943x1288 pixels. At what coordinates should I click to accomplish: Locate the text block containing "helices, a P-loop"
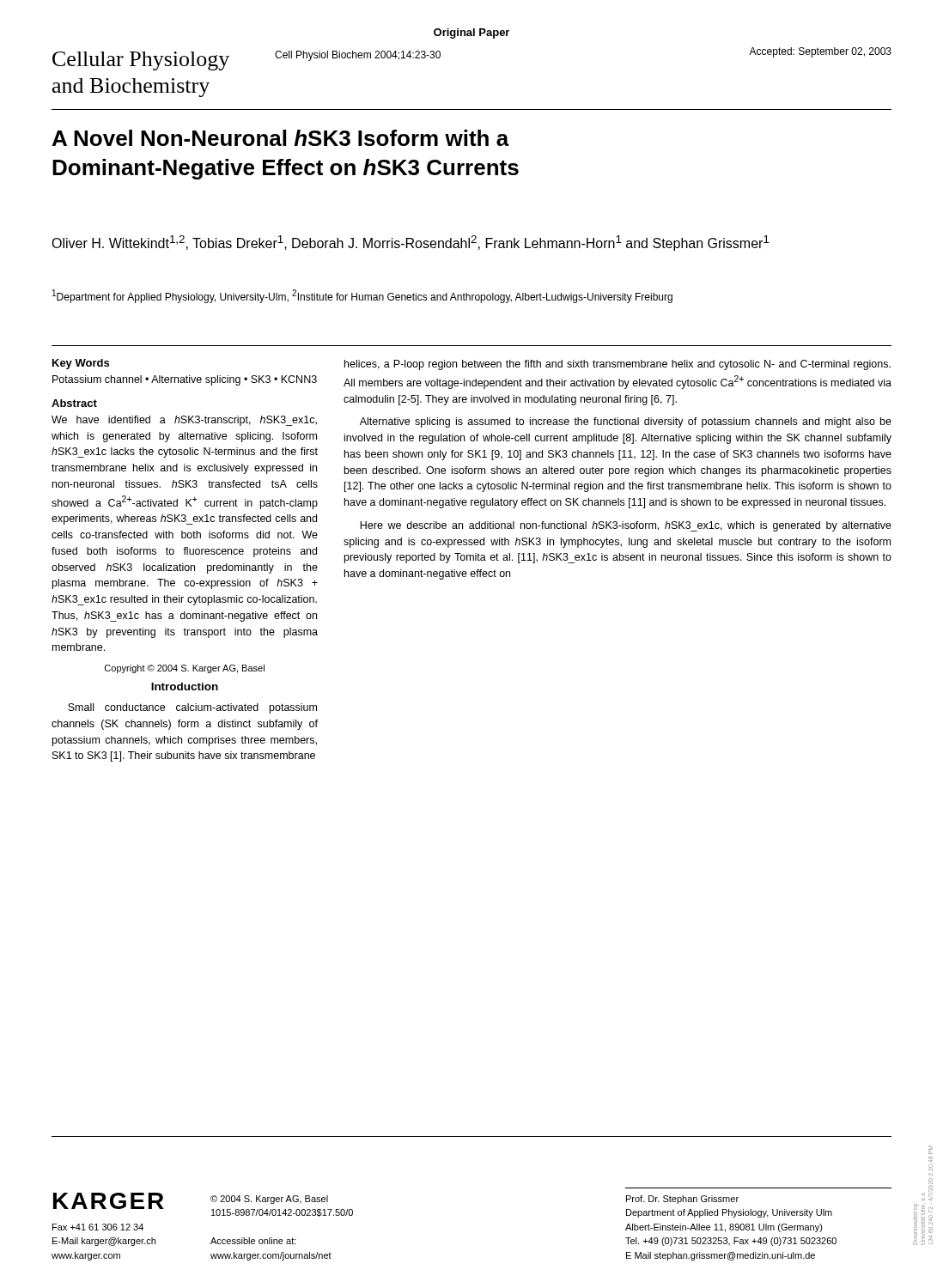tap(618, 469)
